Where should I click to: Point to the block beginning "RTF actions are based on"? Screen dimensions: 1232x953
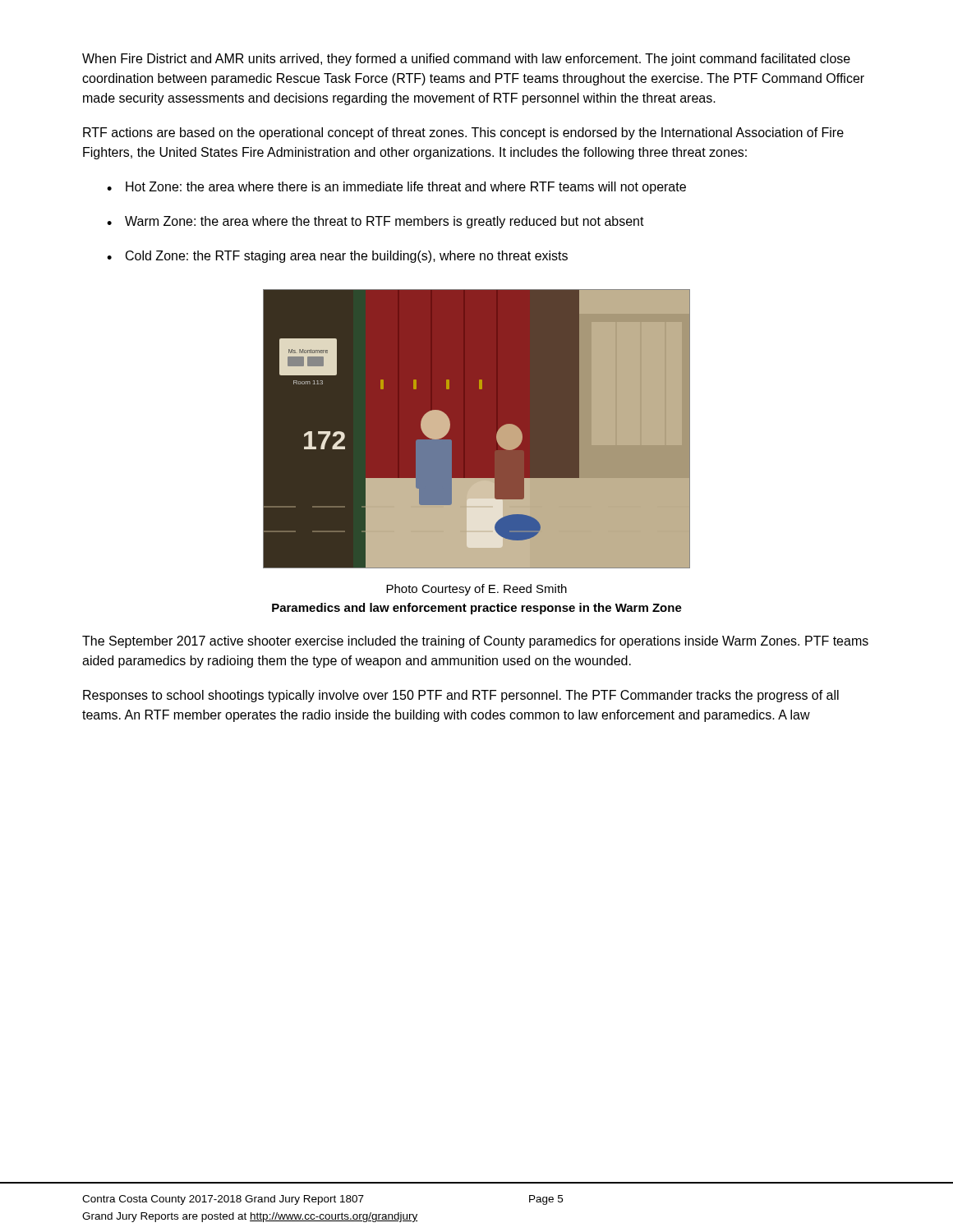coord(463,142)
